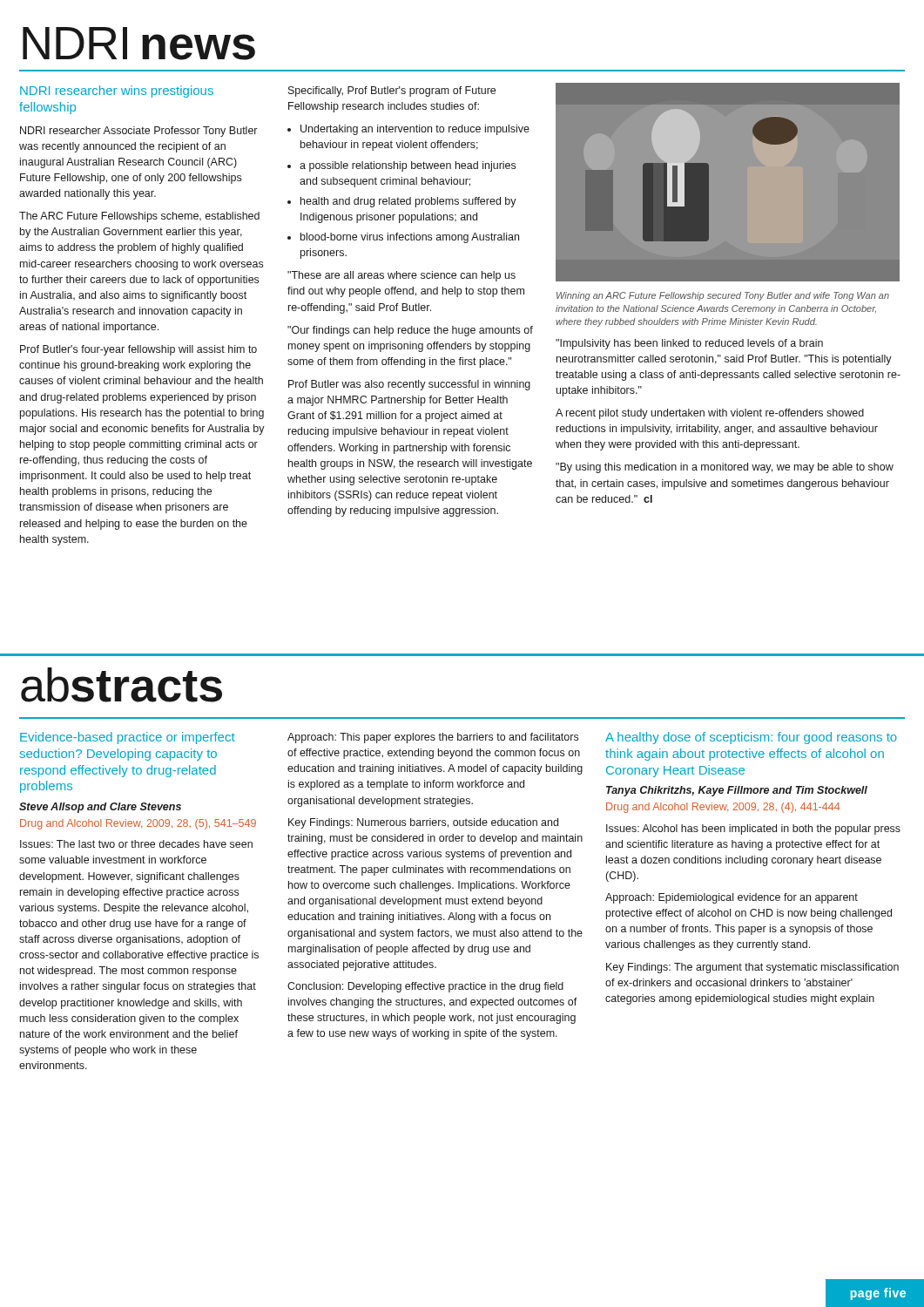Locate the text "Steve Allsop and Clare Stevens"
924x1307 pixels.
[100, 807]
